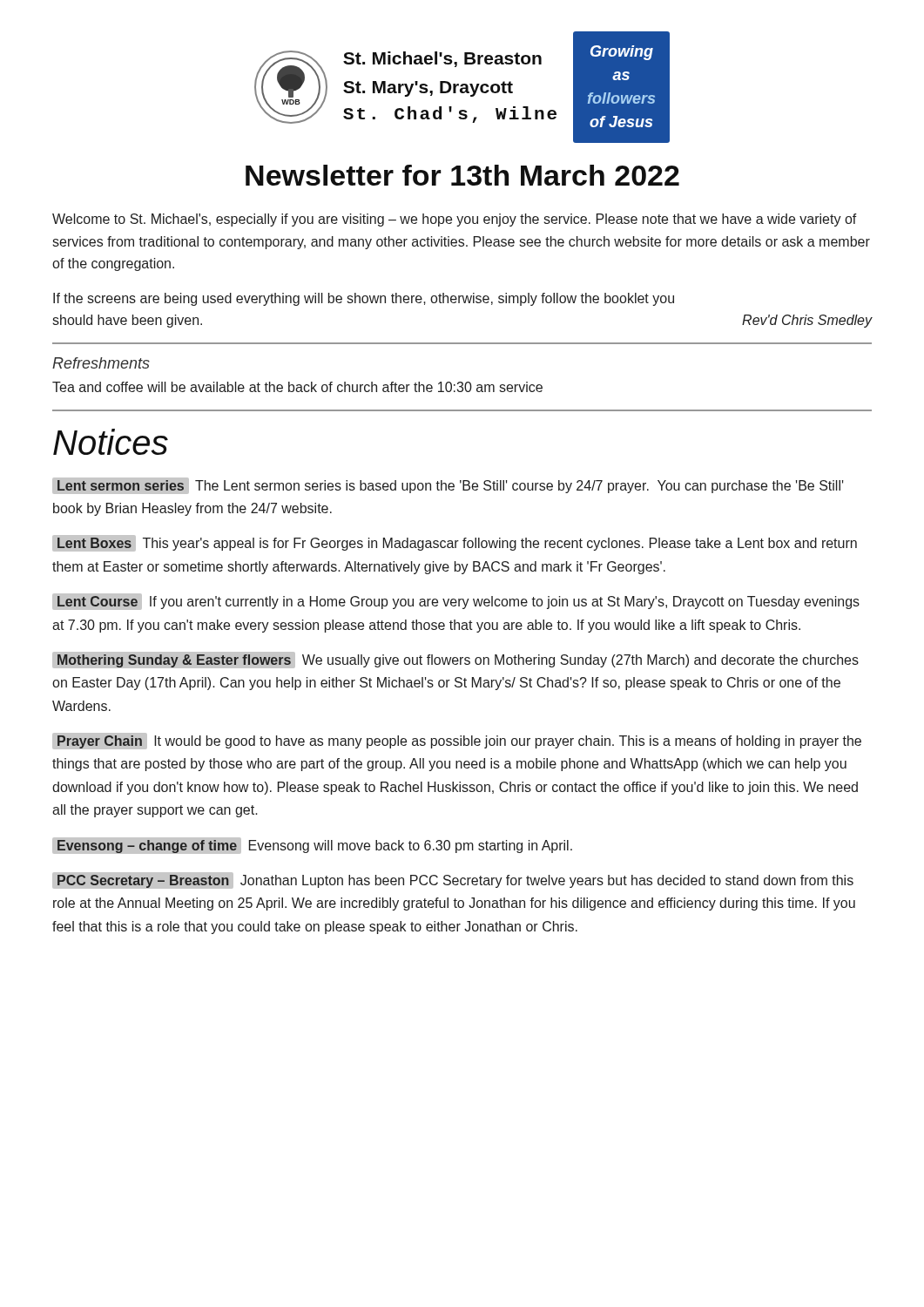Find the block on this page that starts "Tea and coffee"
Screen dimensions: 1307x924
298,387
